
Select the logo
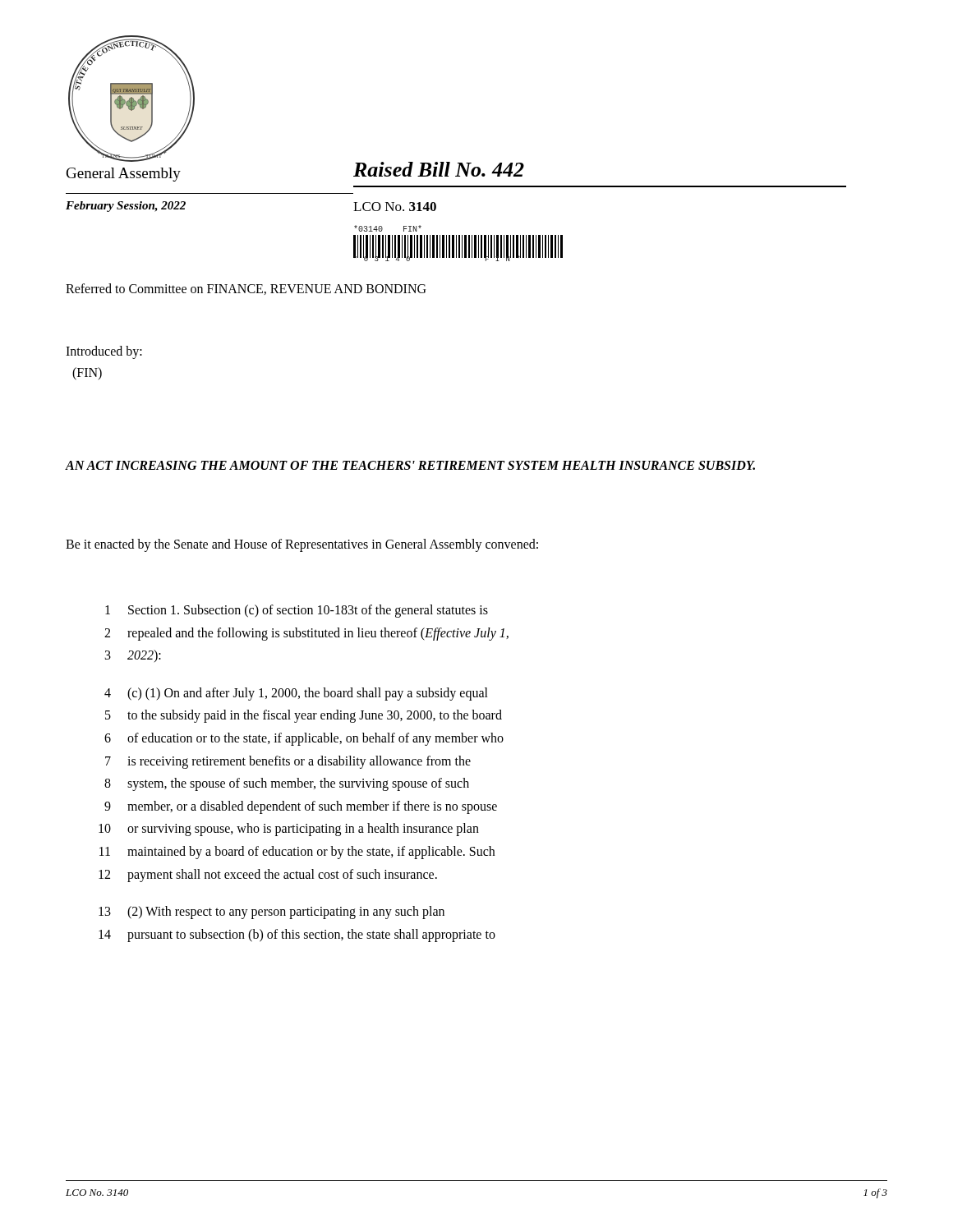131,99
